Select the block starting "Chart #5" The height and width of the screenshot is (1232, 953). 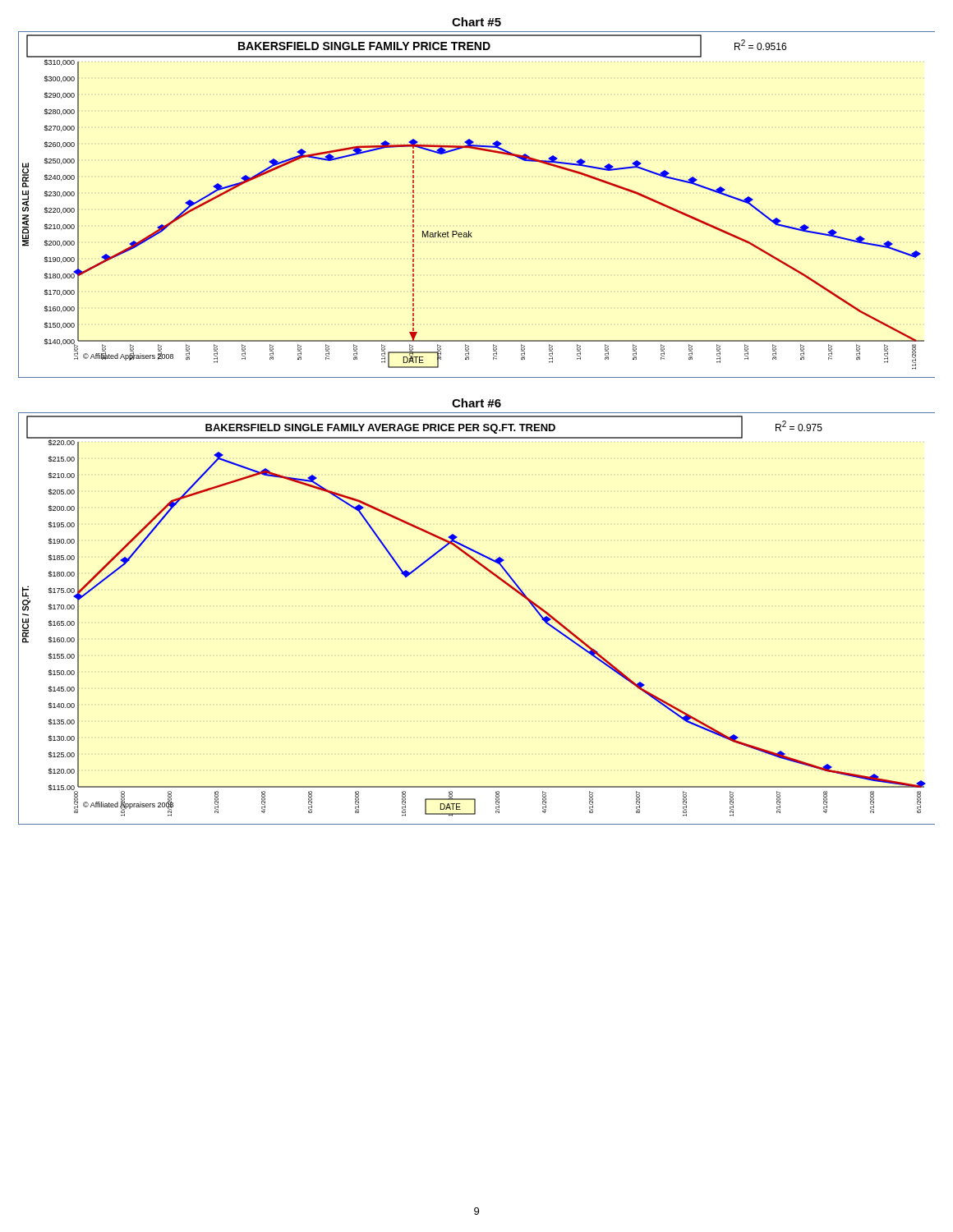click(x=476, y=22)
